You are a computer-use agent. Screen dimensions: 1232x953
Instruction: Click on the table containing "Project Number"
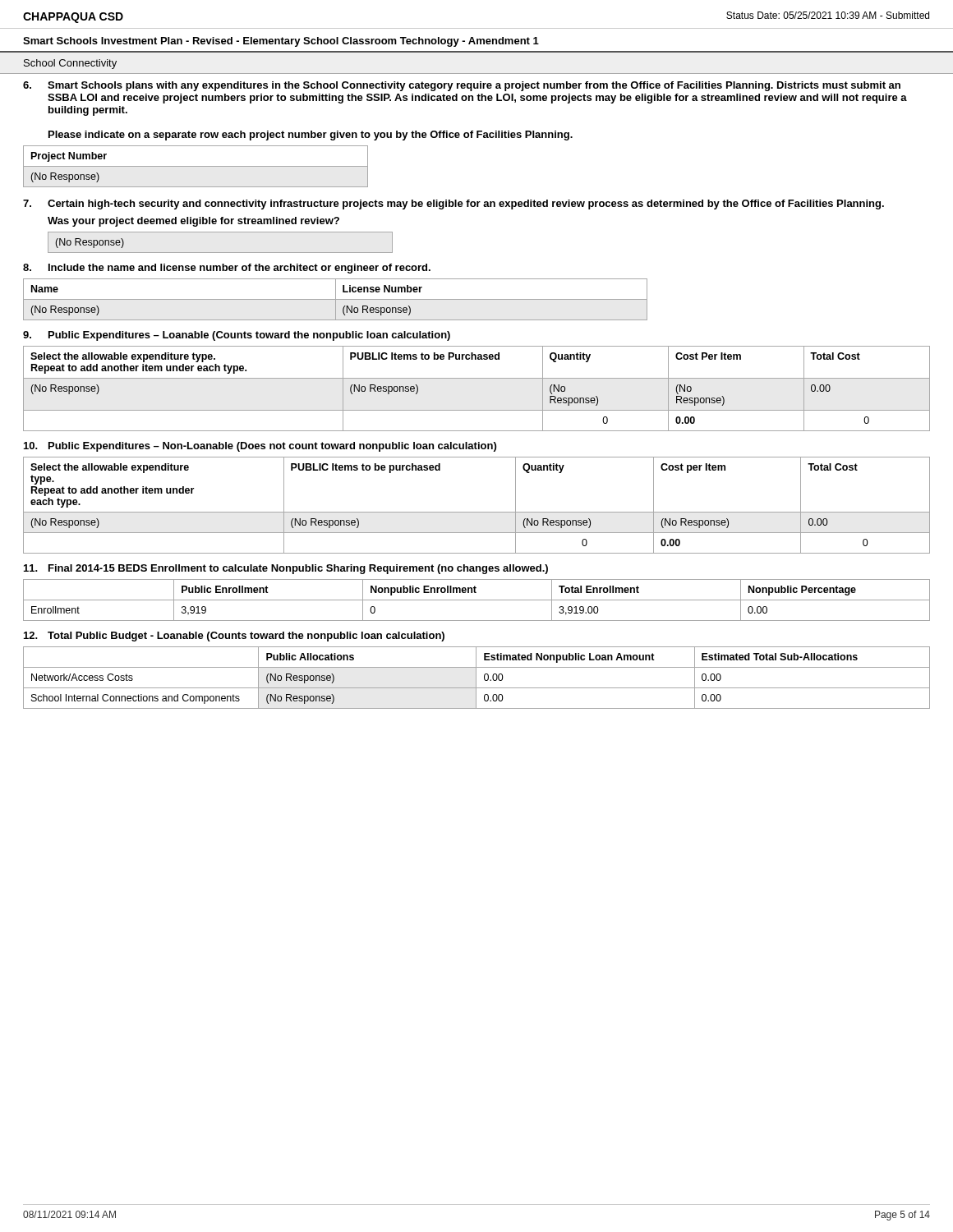pos(476,166)
